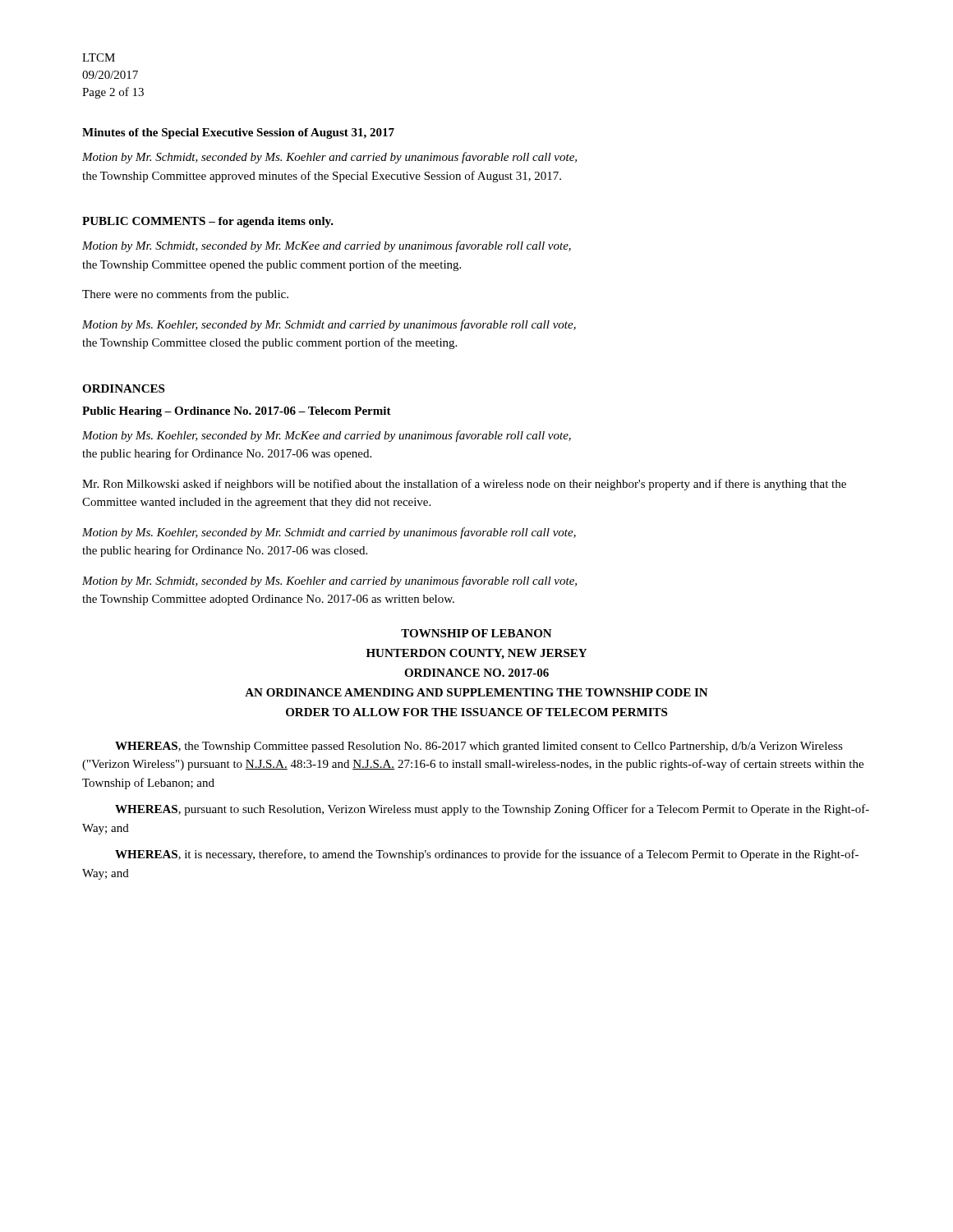Click the section header that begins "PUBLIC COMMENTS –"
The image size is (953, 1232).
208,221
